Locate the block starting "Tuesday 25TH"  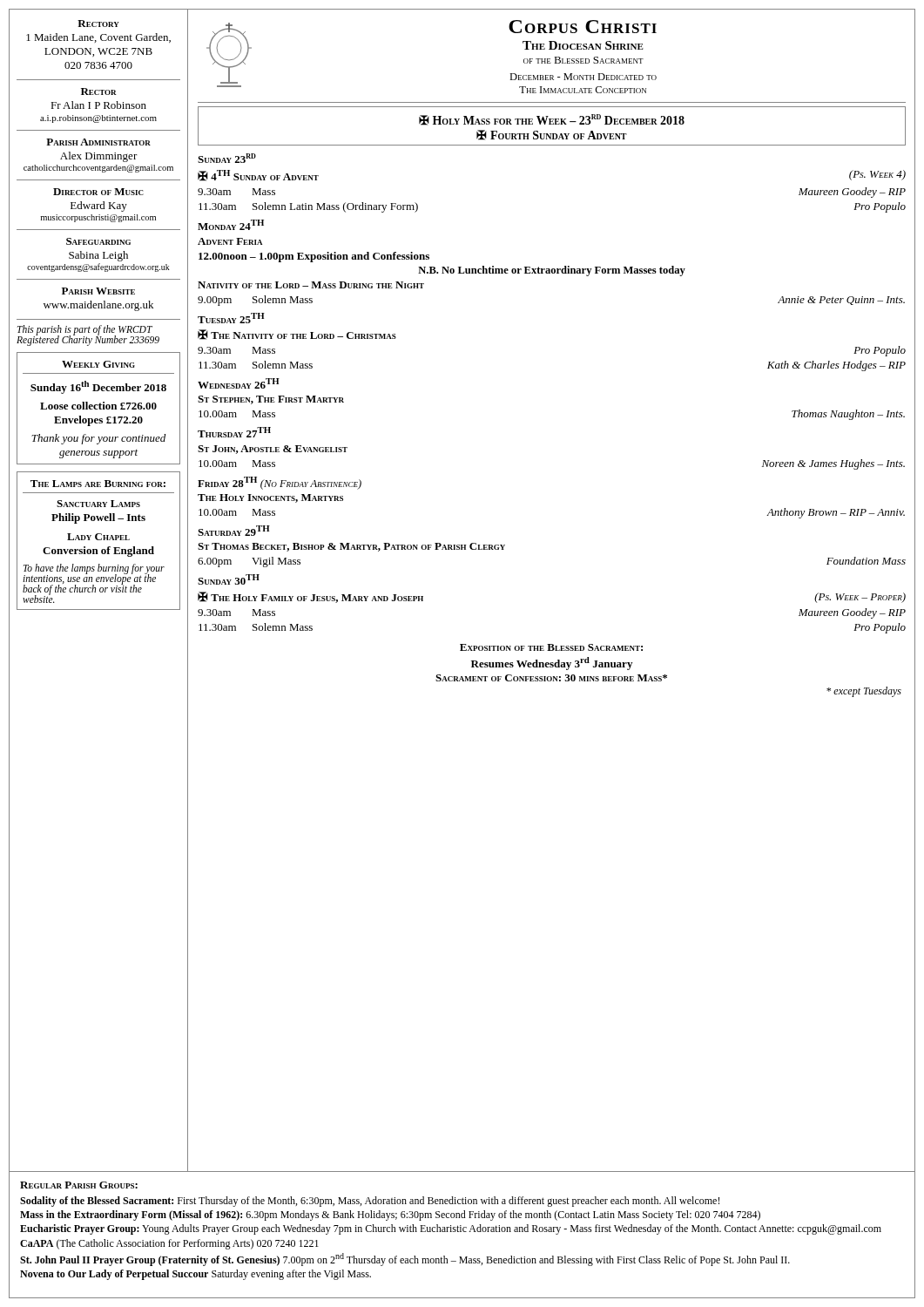pyautogui.click(x=231, y=318)
